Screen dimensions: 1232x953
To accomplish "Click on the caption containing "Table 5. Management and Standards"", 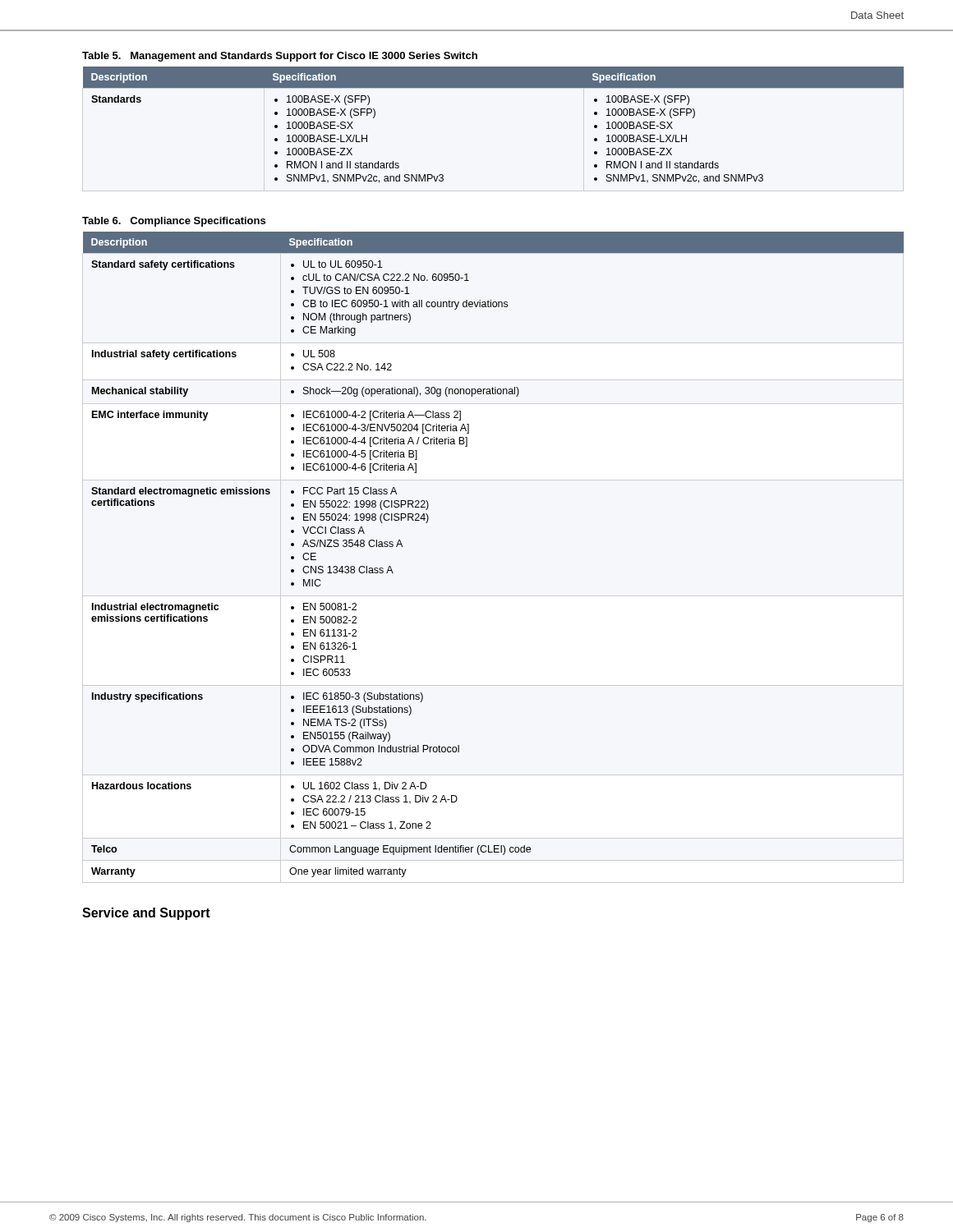I will (280, 55).
